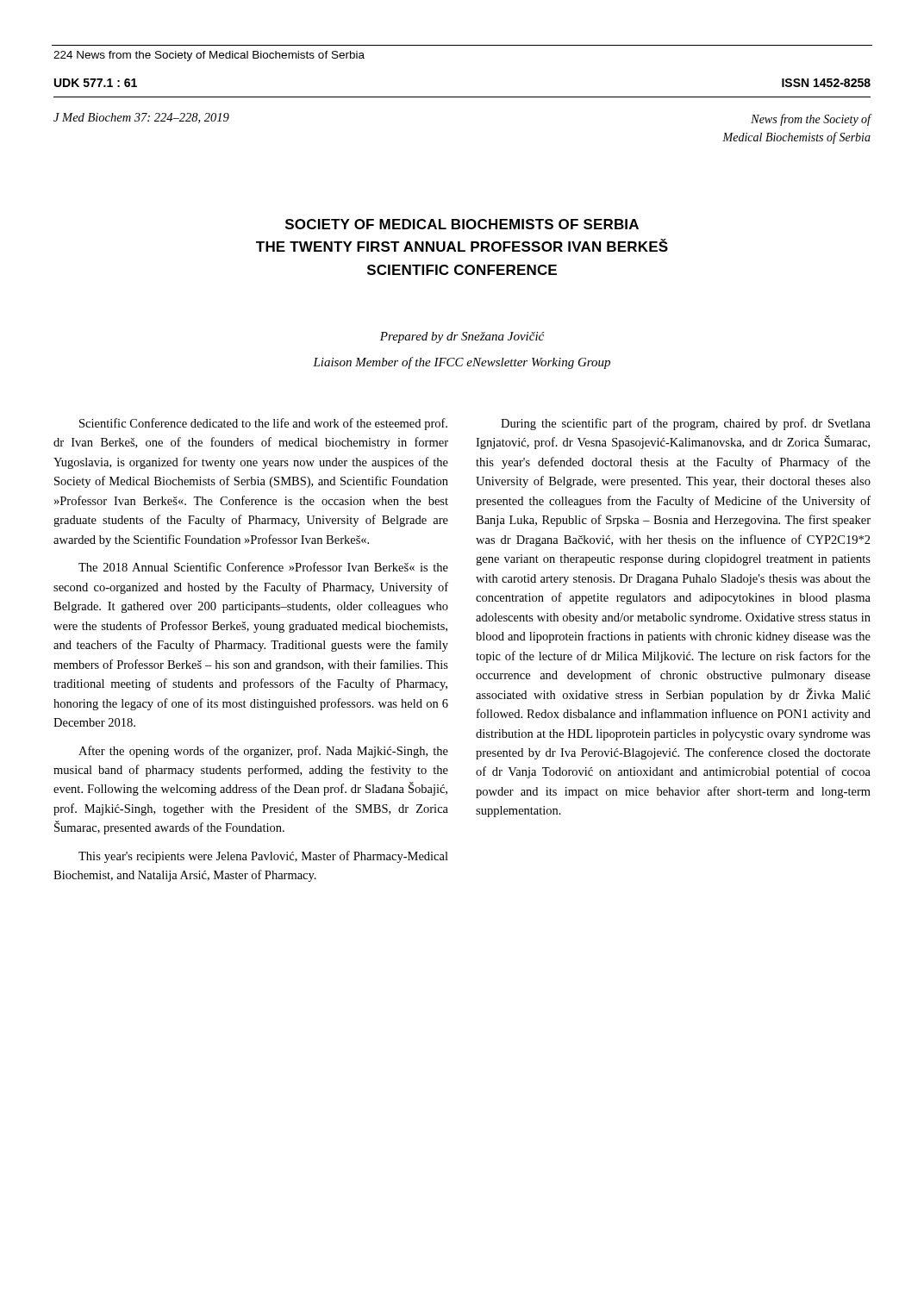Locate the text block with the text "During the scientific"
The height and width of the screenshot is (1293, 924).
[673, 617]
